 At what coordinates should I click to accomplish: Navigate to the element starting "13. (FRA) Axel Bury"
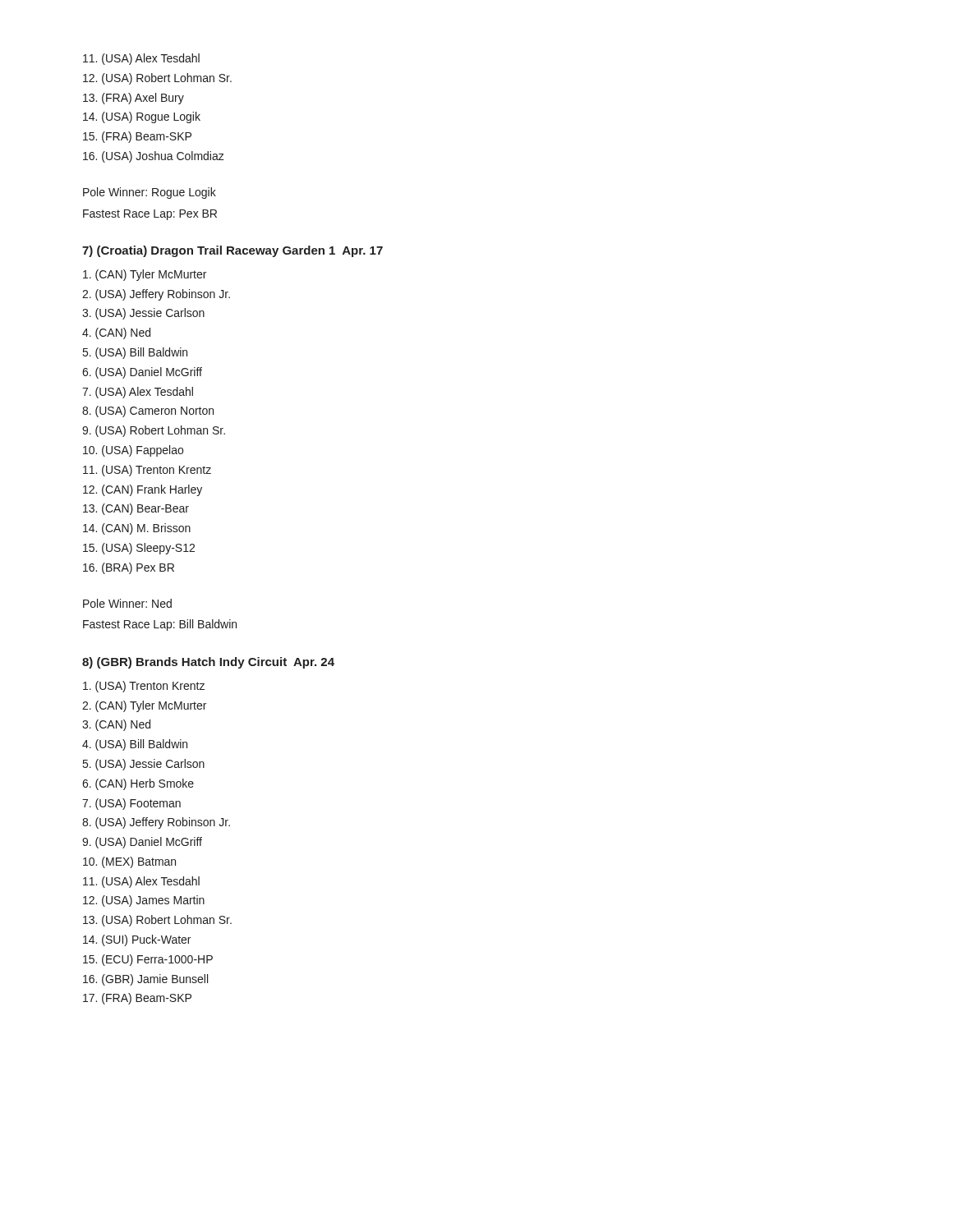click(x=133, y=97)
